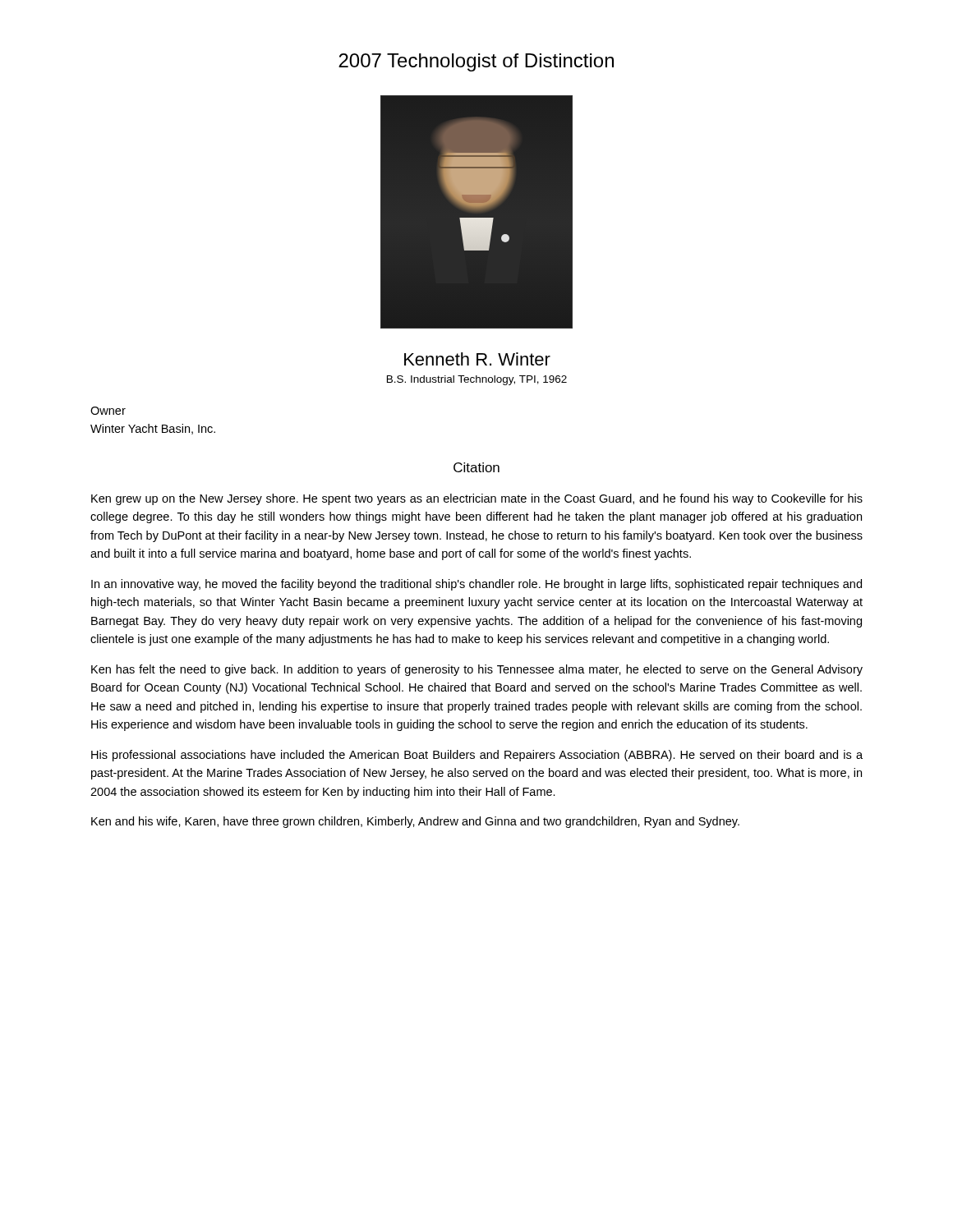This screenshot has height=1232, width=953.
Task: Click on the text starting "Owner Winter Yacht Basin, Inc."
Action: [153, 420]
